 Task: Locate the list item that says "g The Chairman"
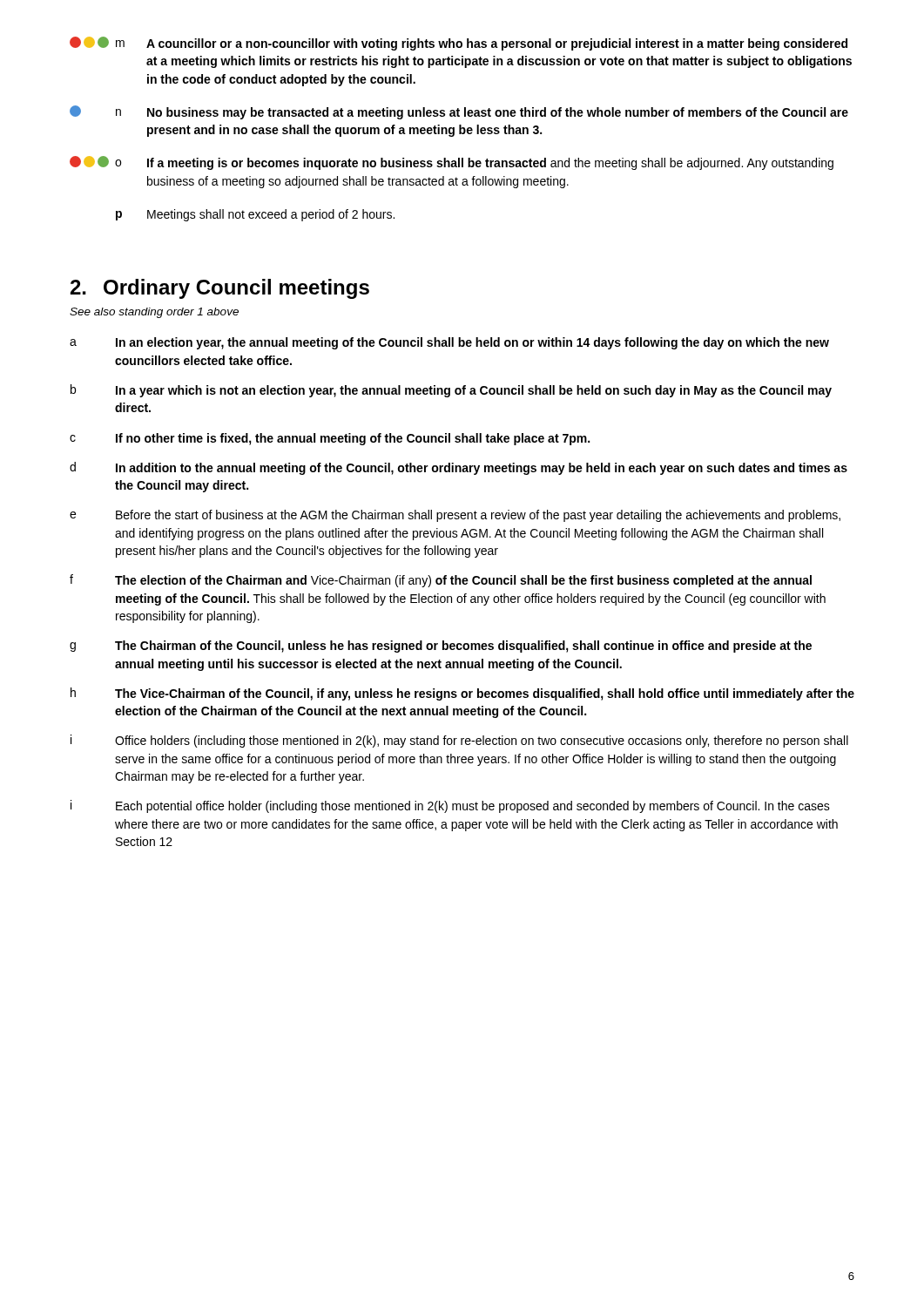[x=462, y=655]
